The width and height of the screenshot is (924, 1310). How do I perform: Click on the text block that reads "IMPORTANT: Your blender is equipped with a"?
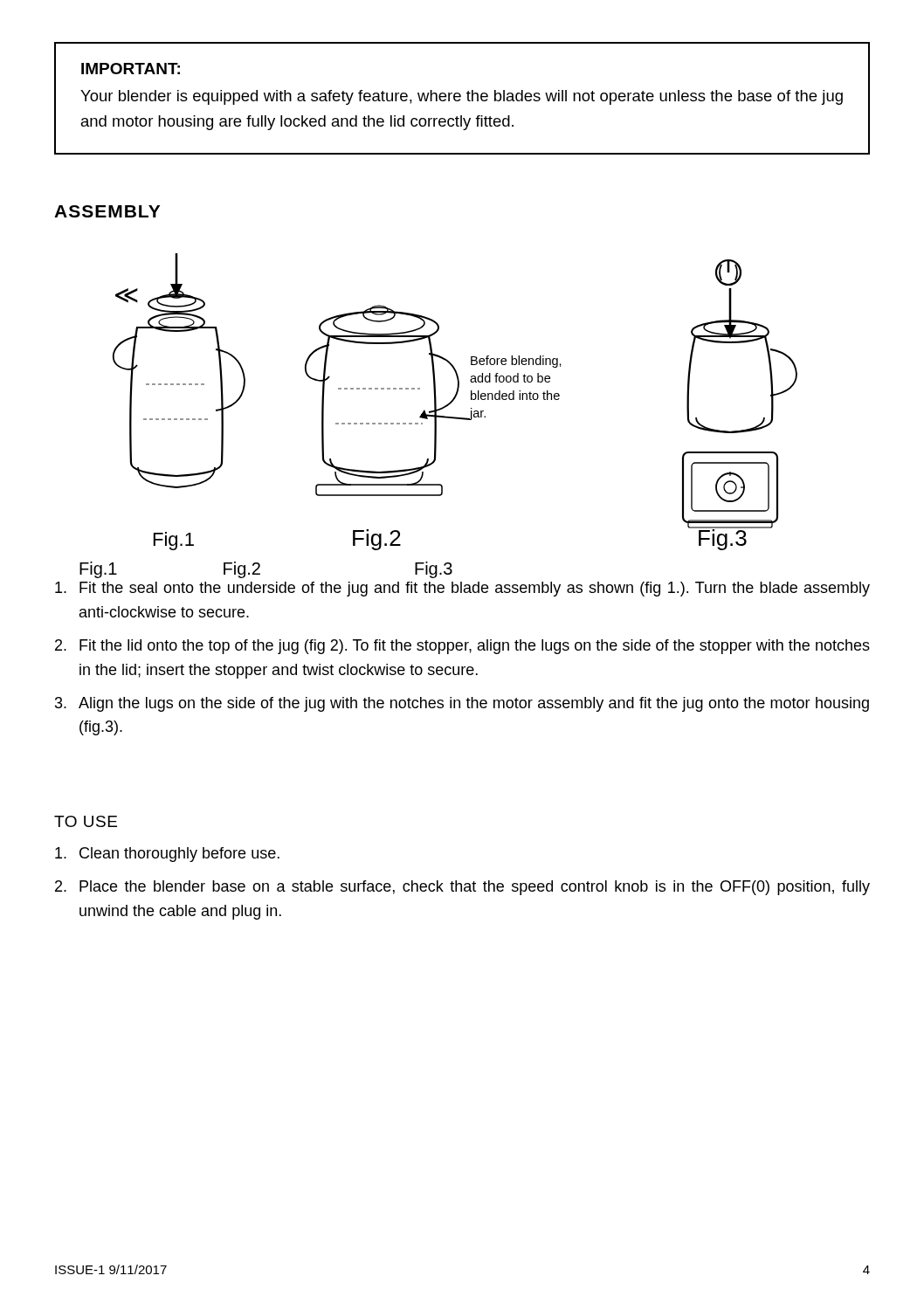tap(462, 97)
